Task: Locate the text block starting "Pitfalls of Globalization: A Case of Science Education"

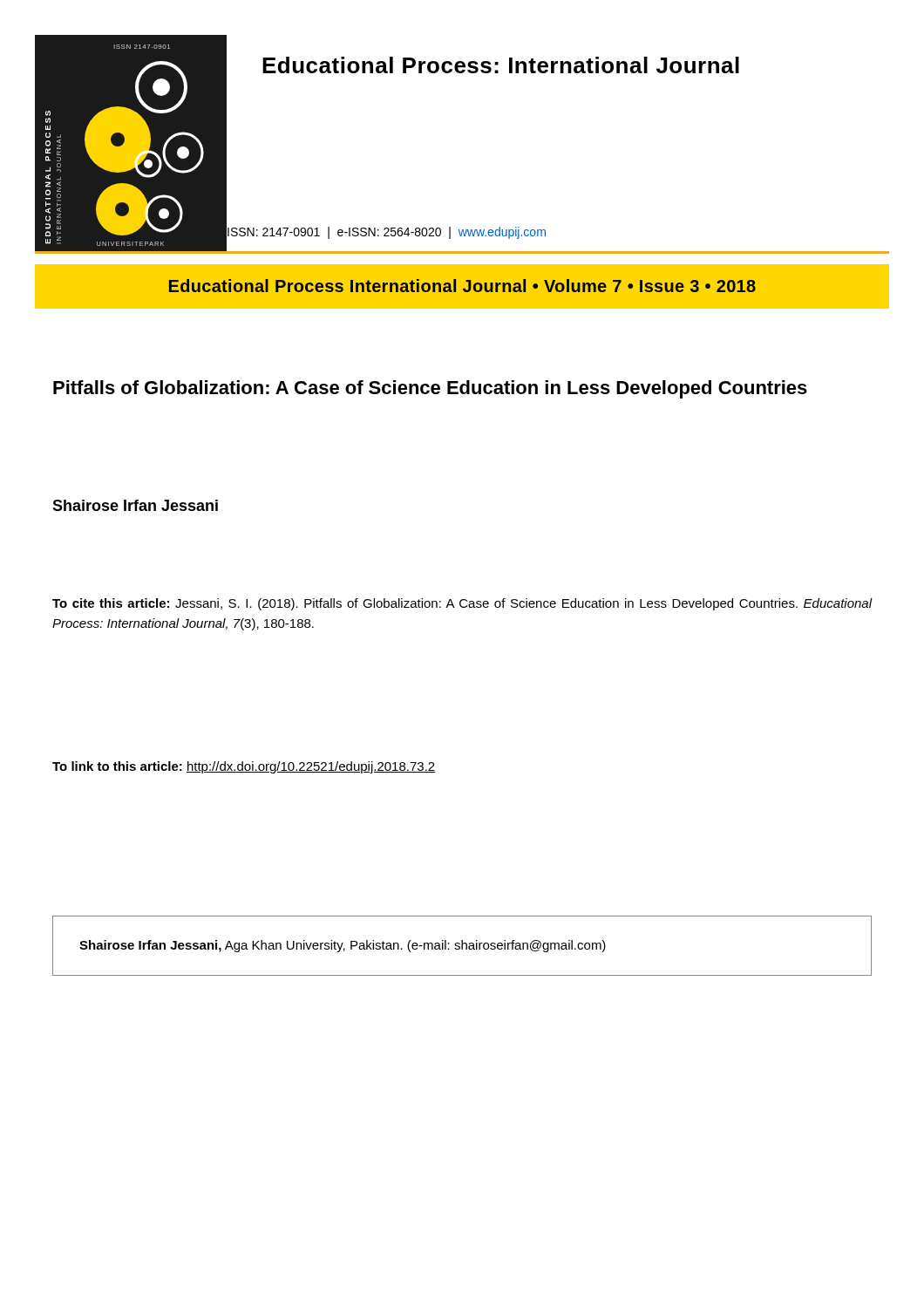Action: tap(462, 388)
